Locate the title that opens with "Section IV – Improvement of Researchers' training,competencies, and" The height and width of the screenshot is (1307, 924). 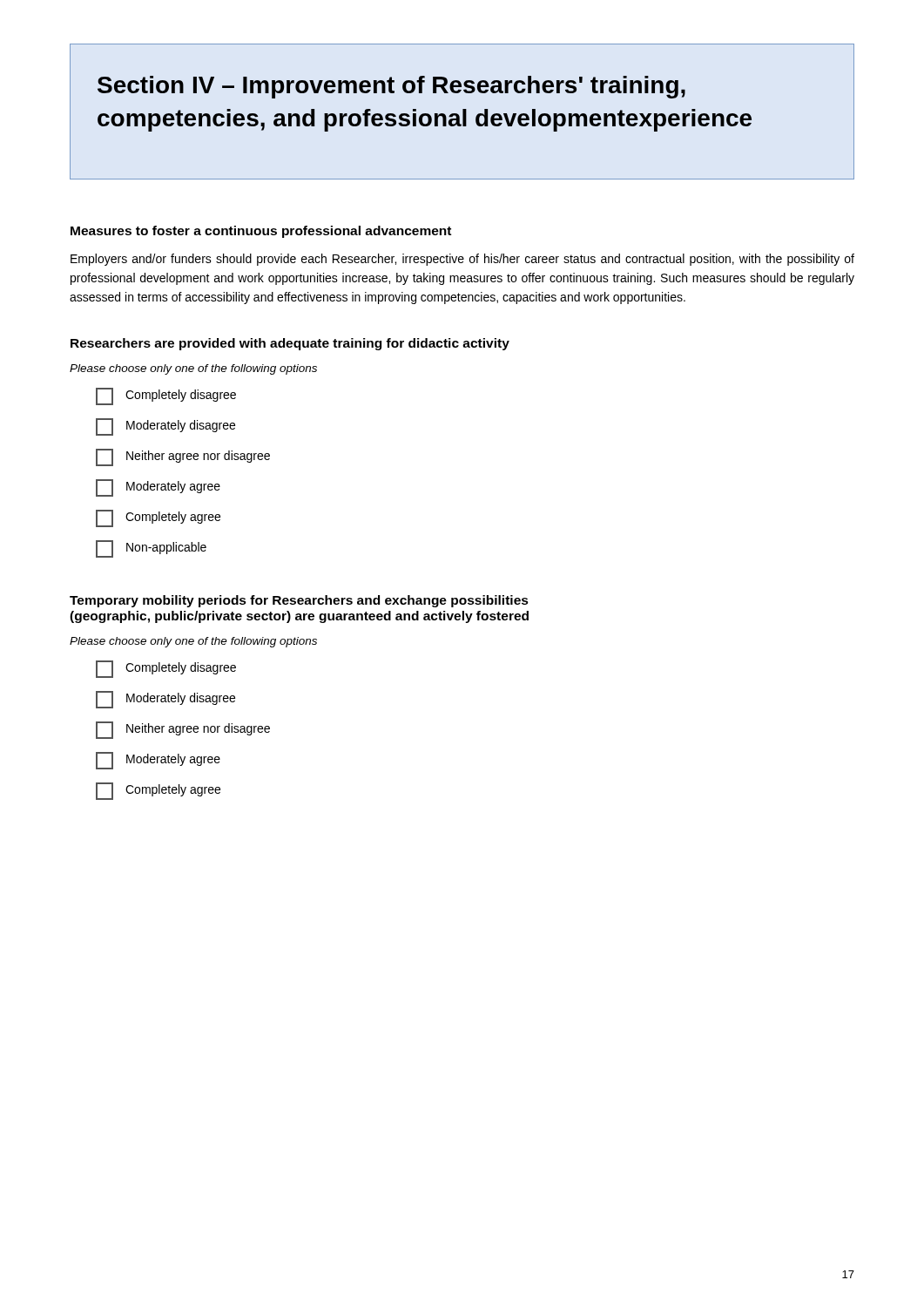462,111
